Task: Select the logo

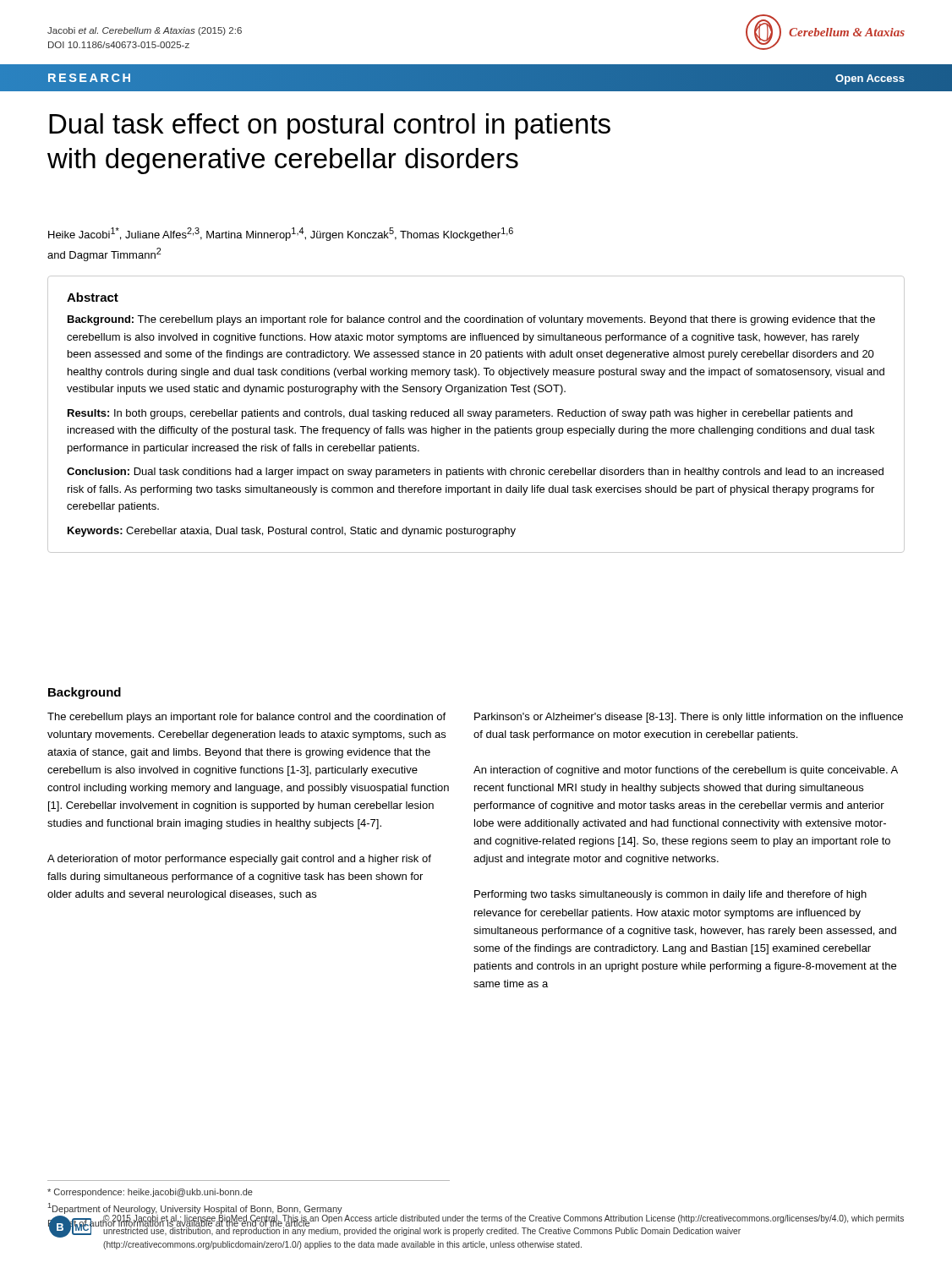Action: (x=825, y=32)
